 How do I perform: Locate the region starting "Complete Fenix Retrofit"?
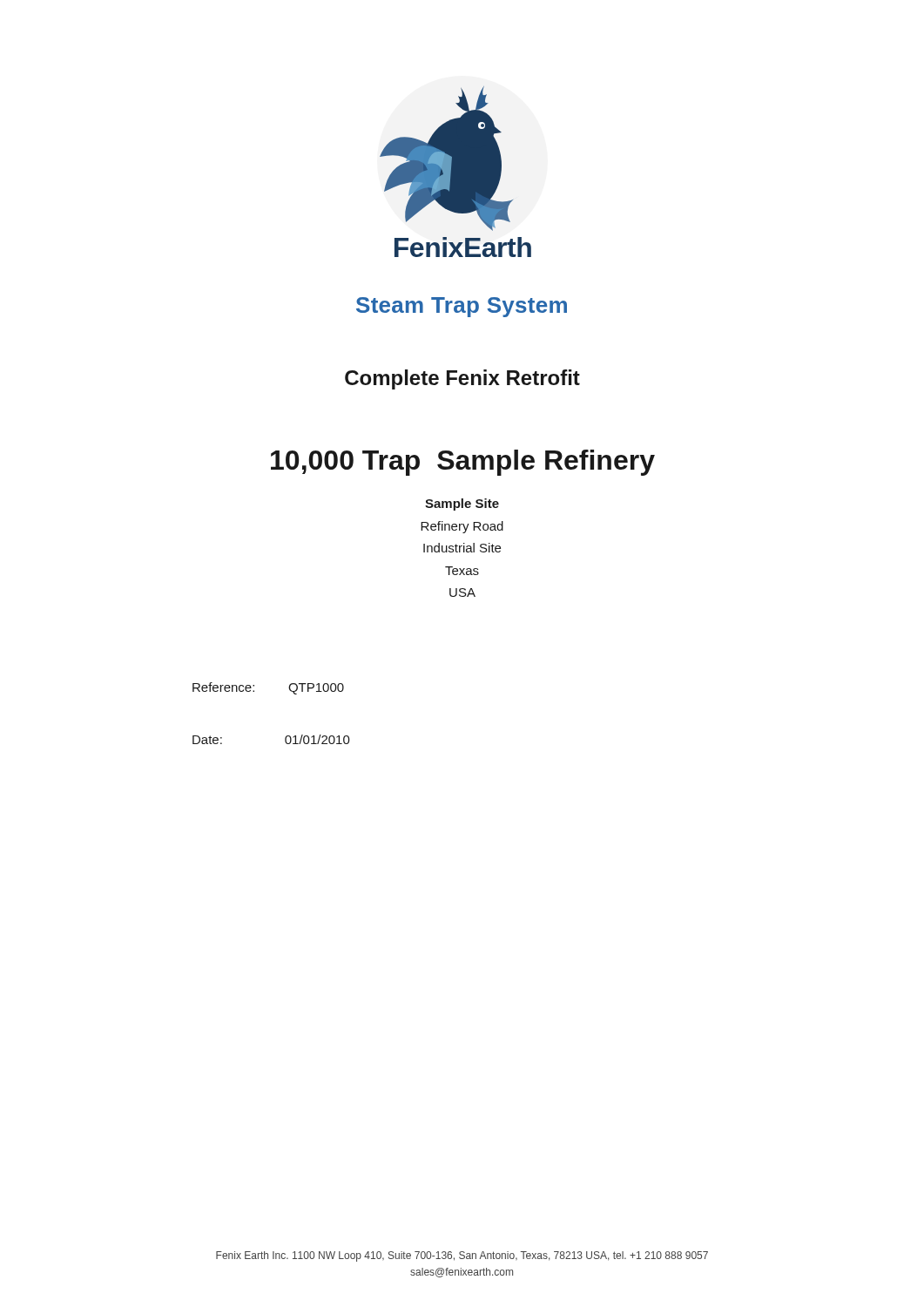[x=462, y=378]
